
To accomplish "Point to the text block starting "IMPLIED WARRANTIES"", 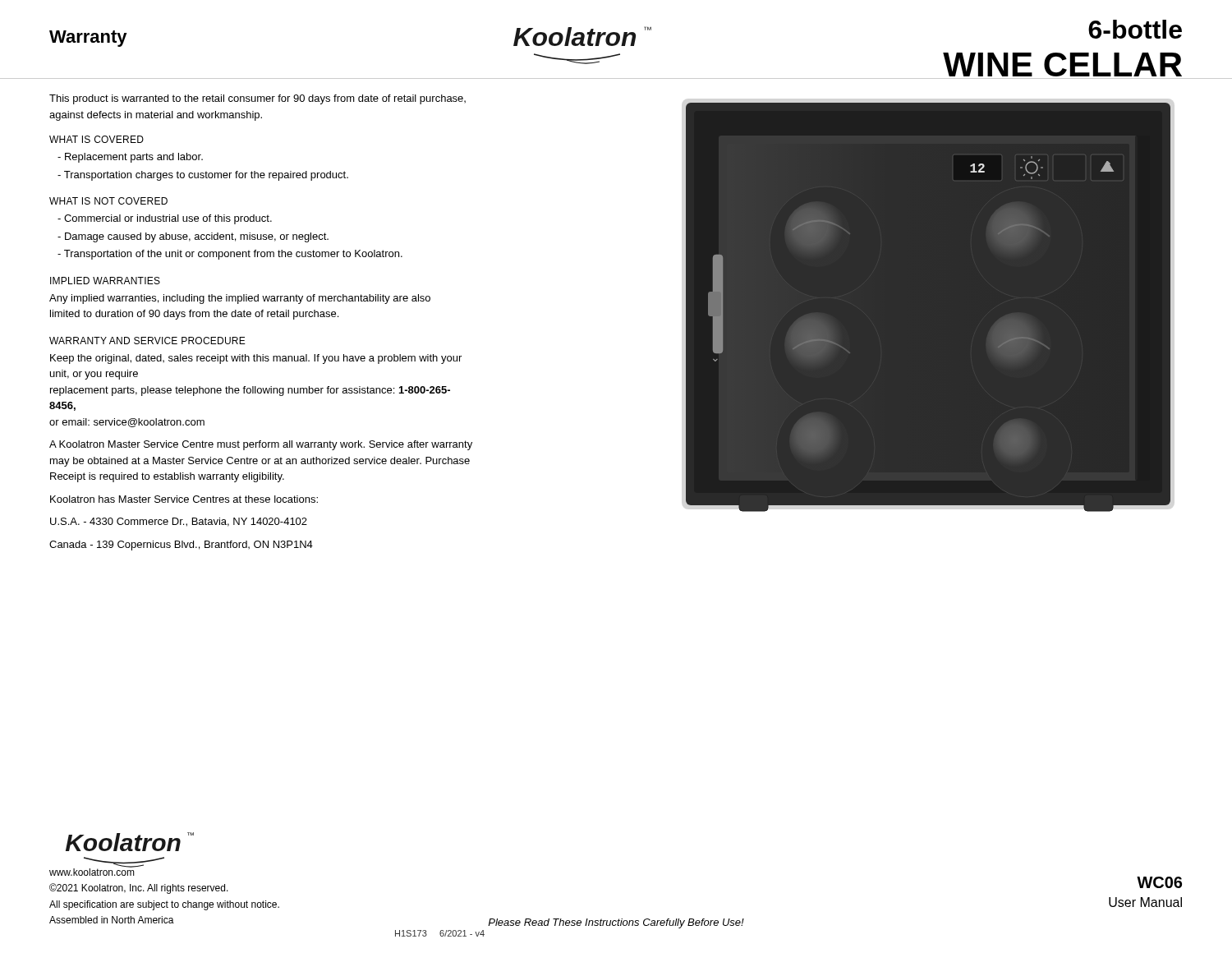I will (105, 281).
